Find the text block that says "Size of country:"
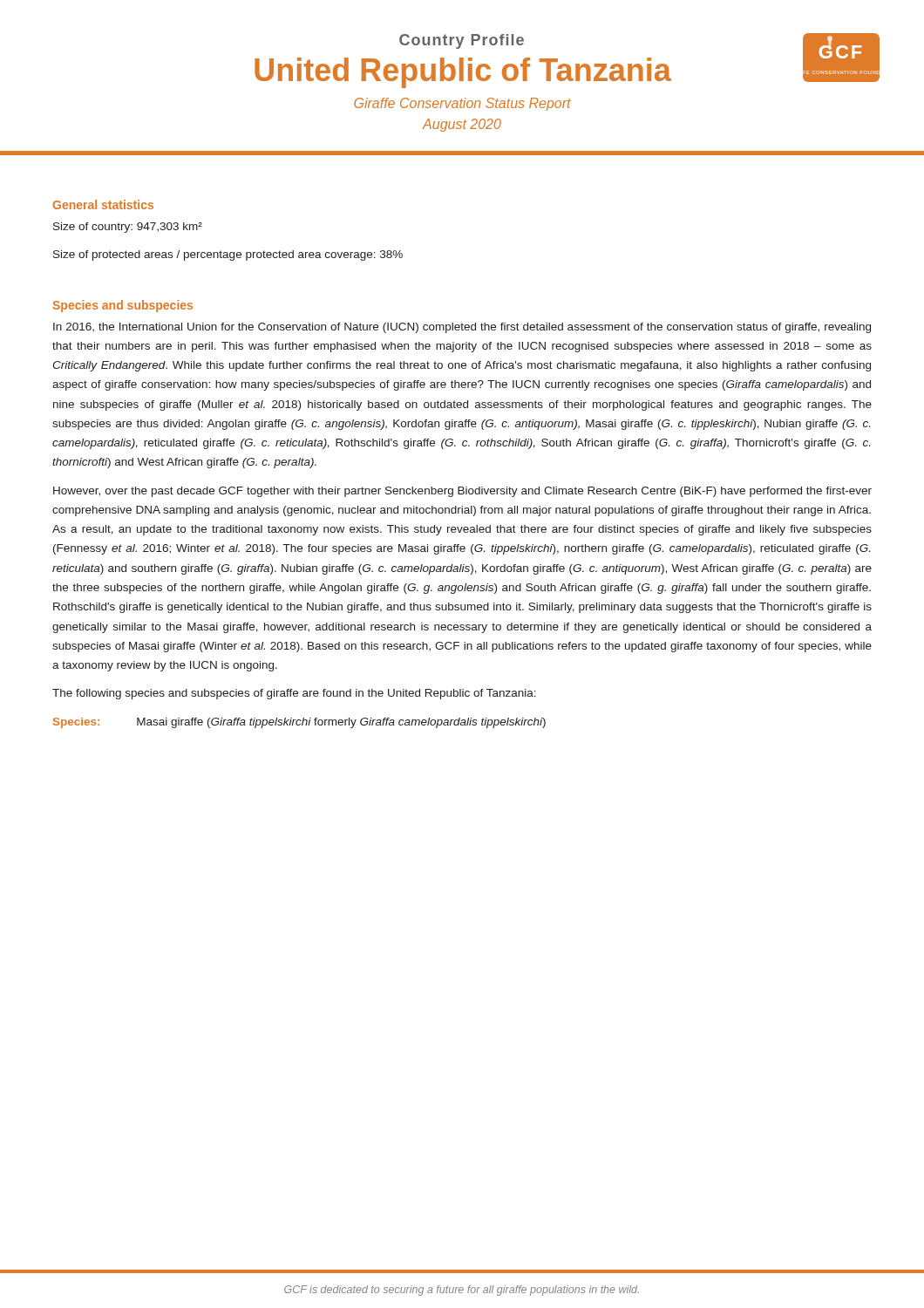The height and width of the screenshot is (1308, 924). (x=127, y=226)
